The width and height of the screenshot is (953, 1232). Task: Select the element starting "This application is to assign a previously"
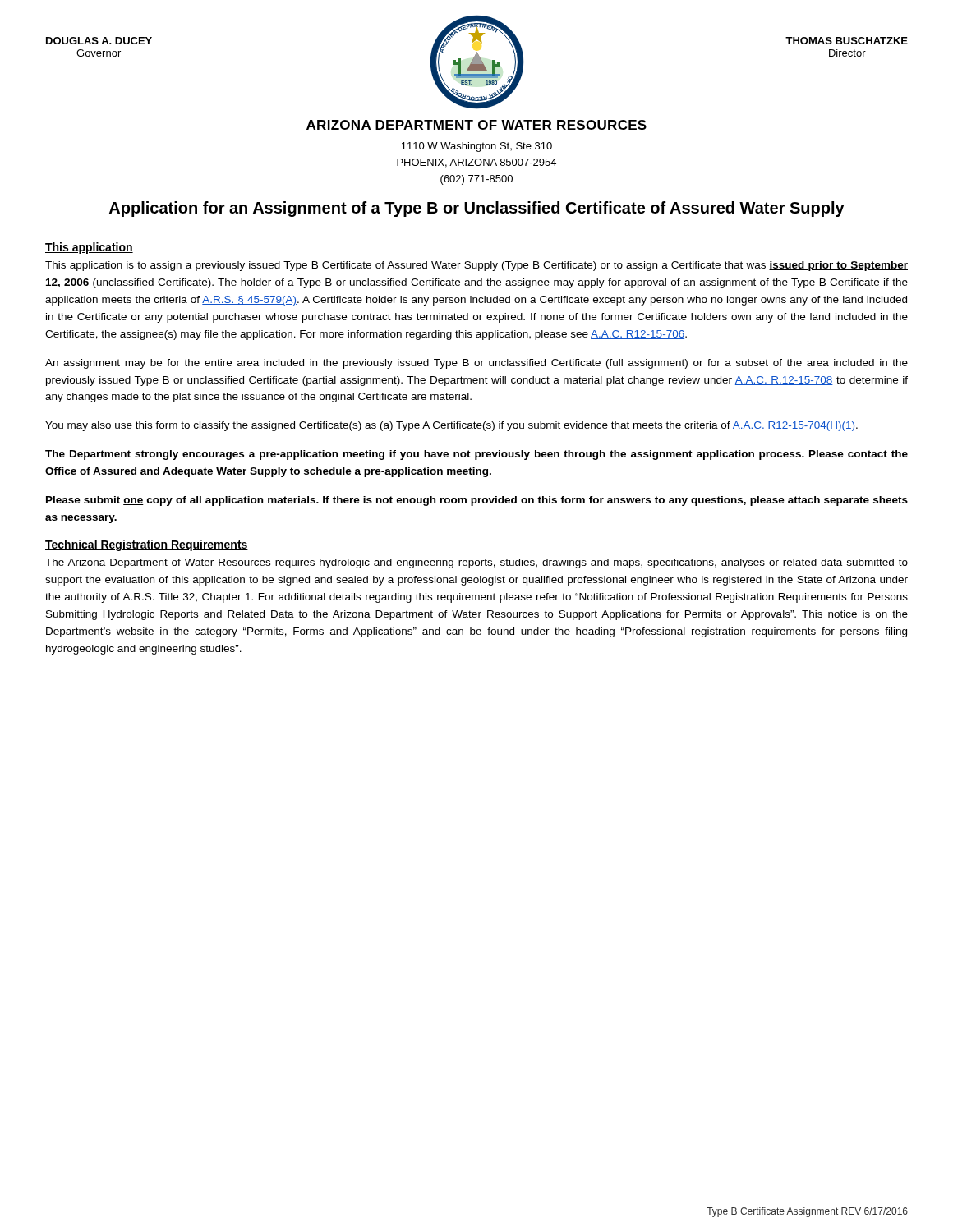476,299
